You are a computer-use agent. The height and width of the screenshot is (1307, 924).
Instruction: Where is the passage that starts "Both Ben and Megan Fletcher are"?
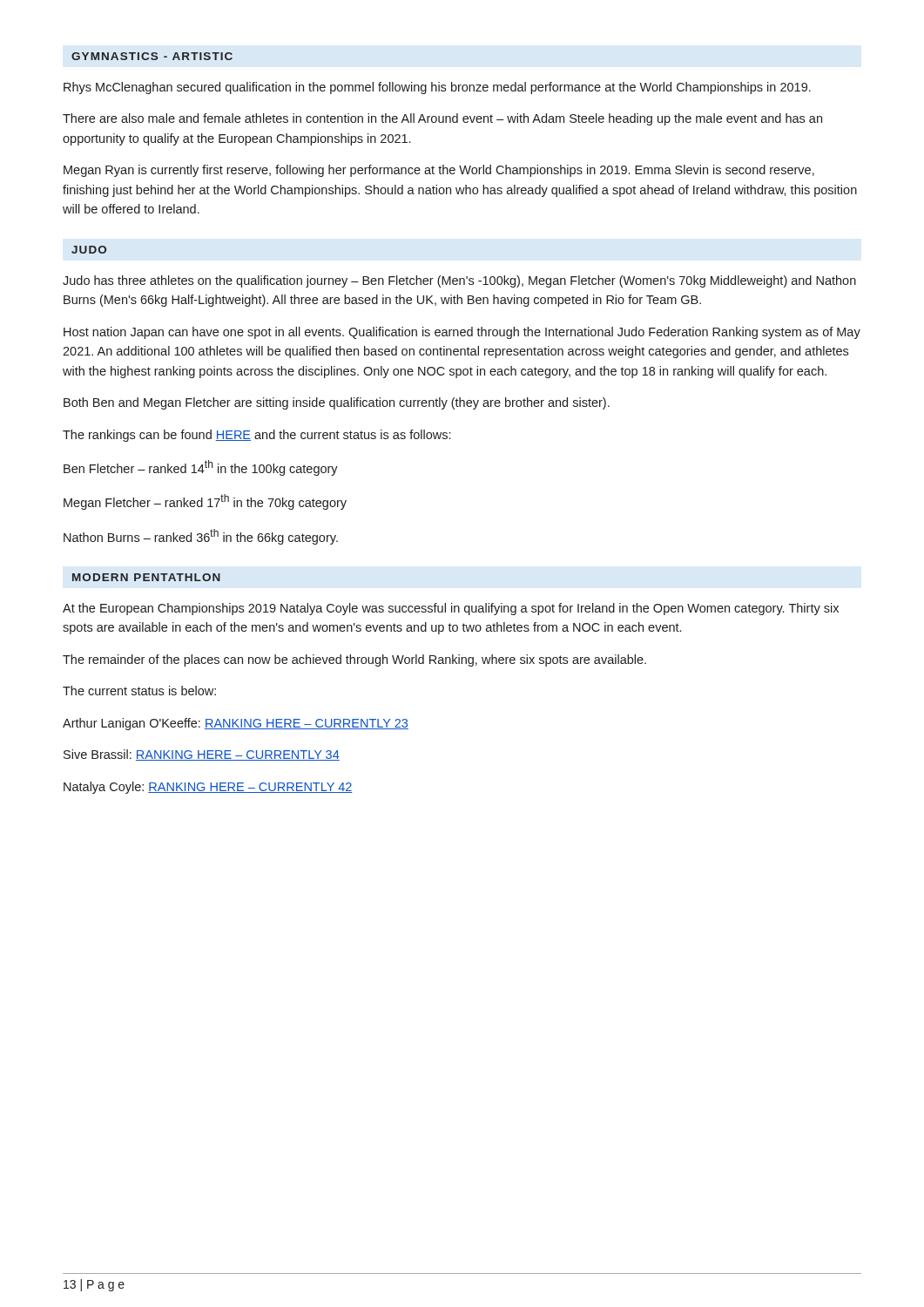pos(336,403)
